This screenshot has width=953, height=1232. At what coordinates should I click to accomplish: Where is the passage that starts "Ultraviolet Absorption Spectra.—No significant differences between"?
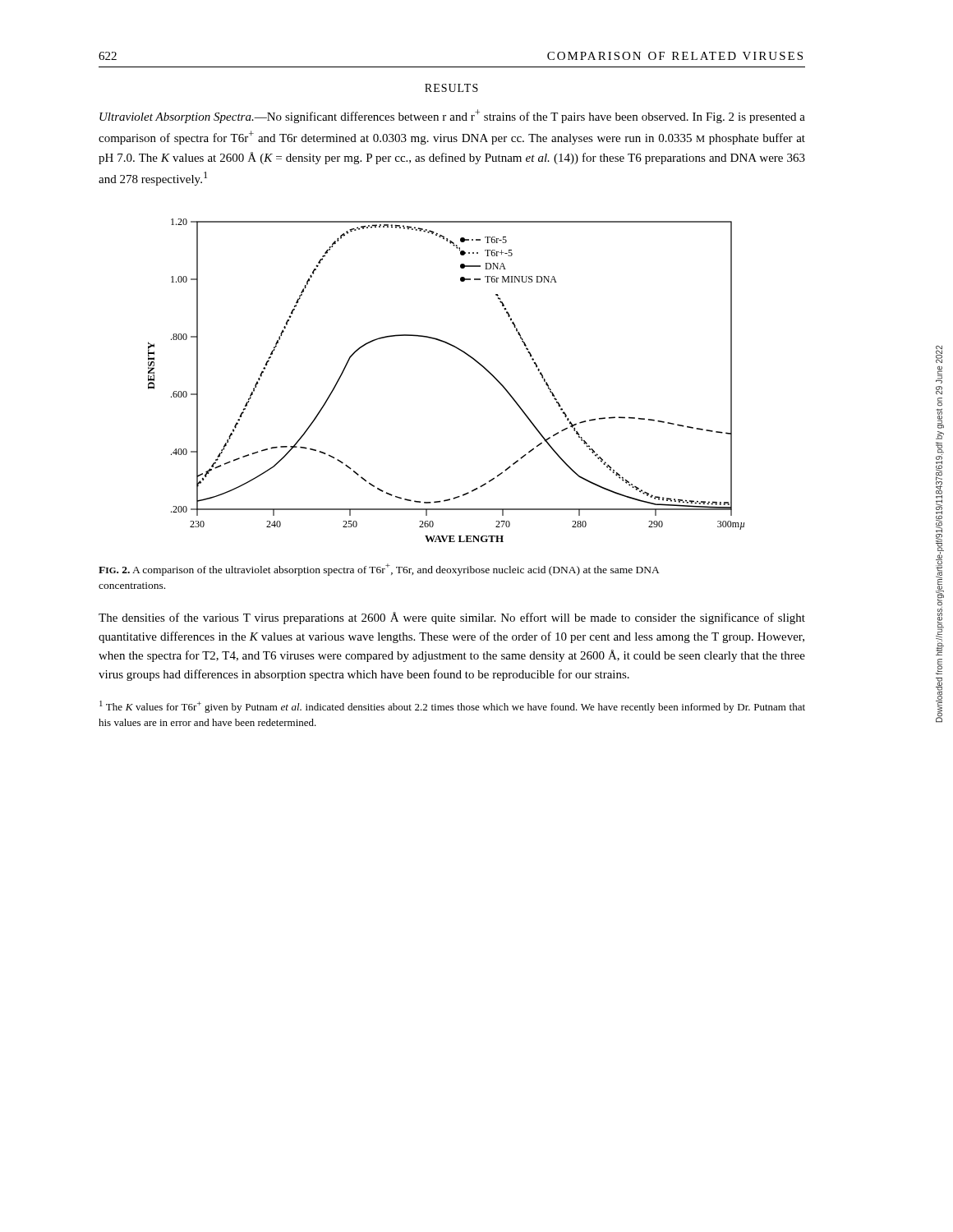coord(452,146)
